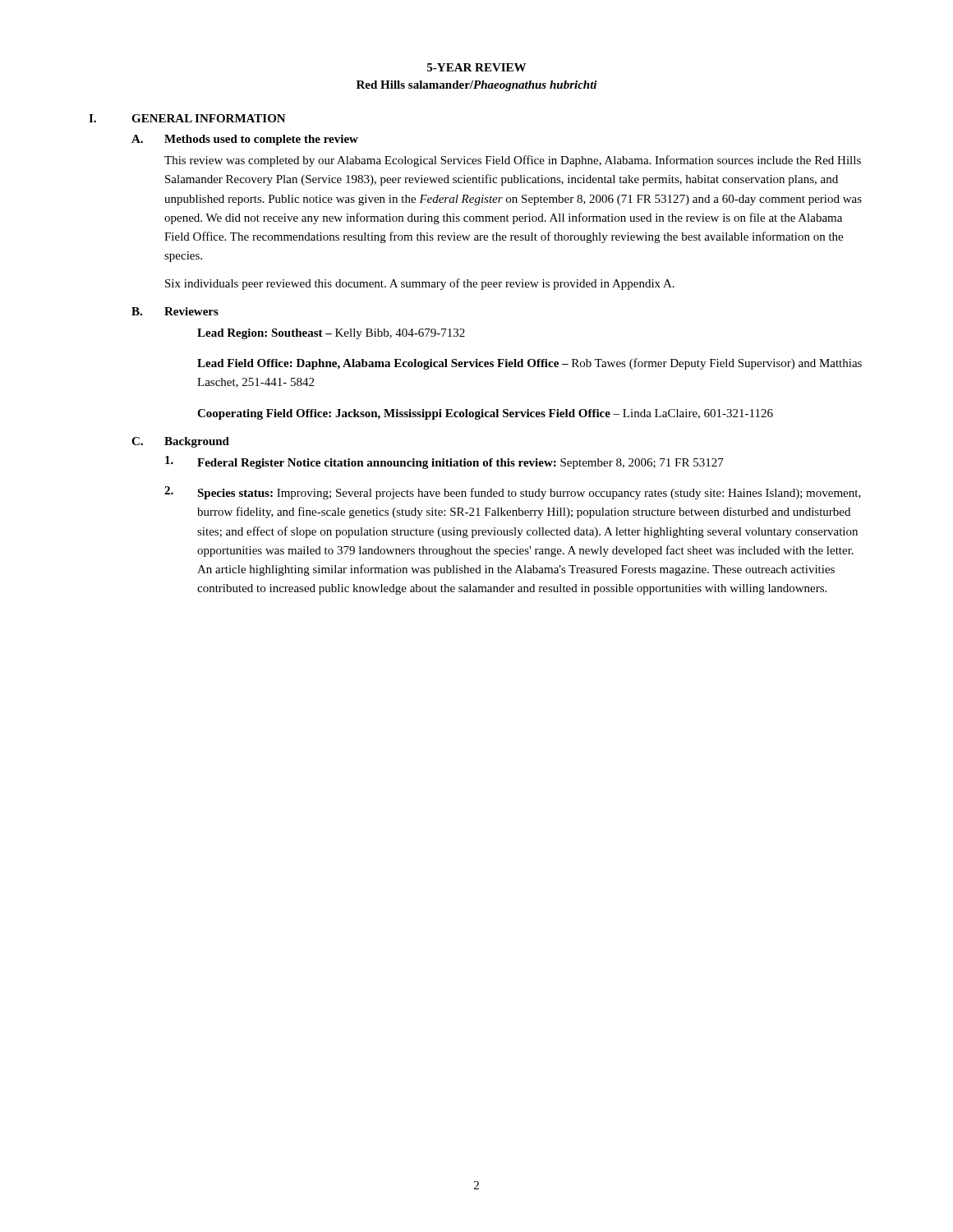This screenshot has height=1232, width=953.
Task: Locate the section header that reads "A. Methods used to complete the review"
Action: (x=245, y=139)
